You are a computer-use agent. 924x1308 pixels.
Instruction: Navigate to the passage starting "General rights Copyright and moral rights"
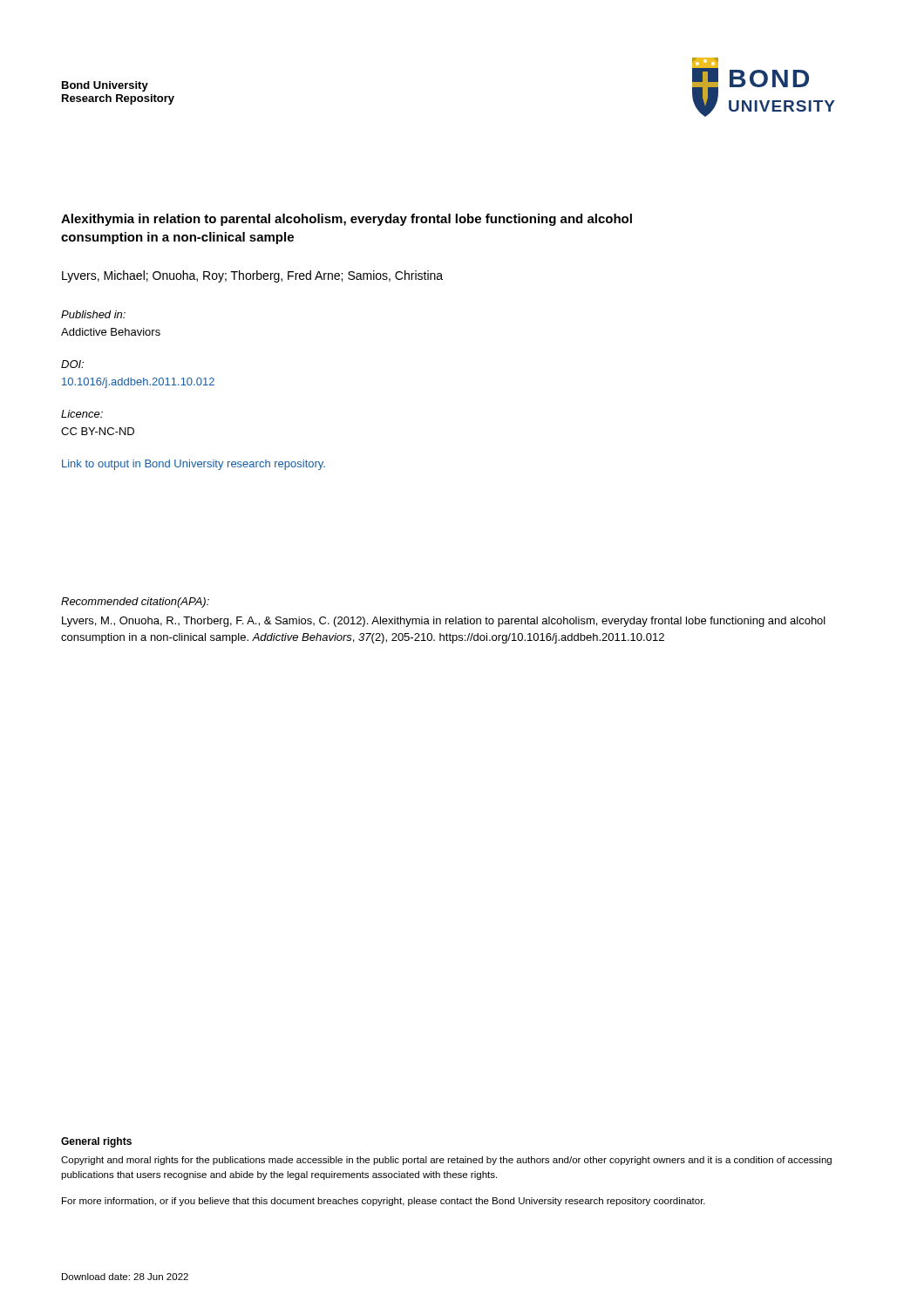(x=462, y=1171)
